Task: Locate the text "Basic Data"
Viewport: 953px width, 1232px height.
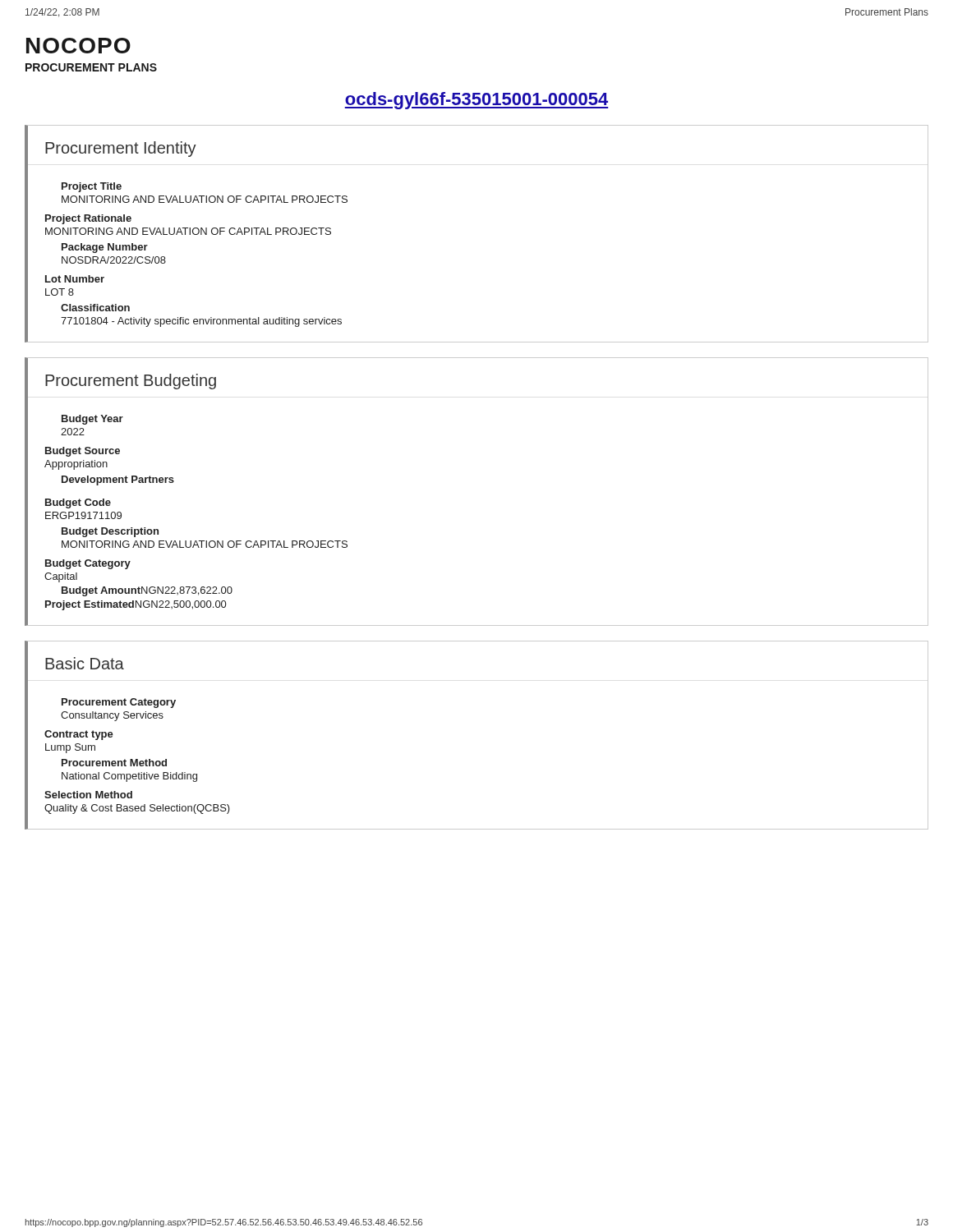Action: [x=84, y=664]
